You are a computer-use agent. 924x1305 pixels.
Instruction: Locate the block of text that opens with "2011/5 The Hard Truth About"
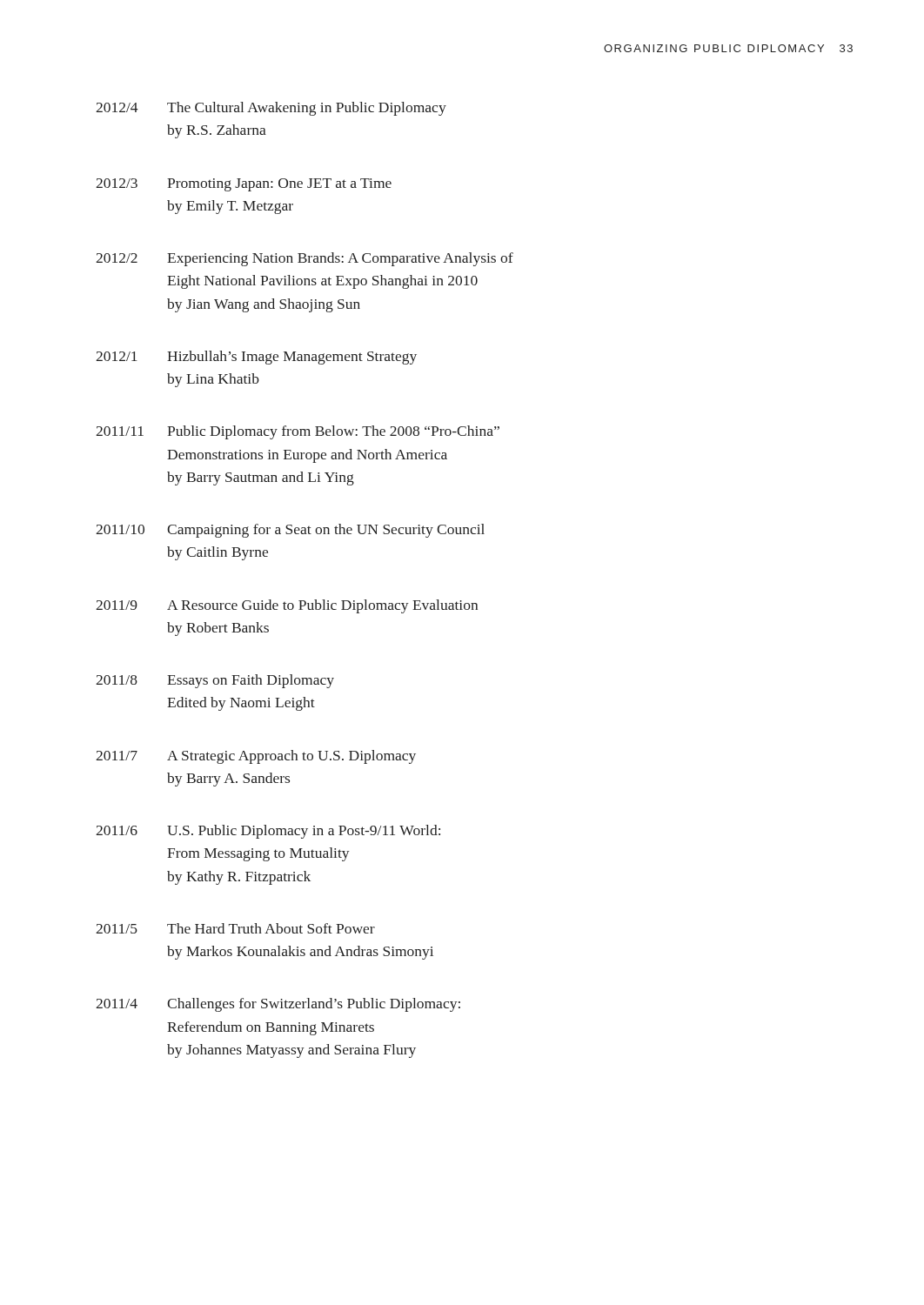(x=265, y=940)
